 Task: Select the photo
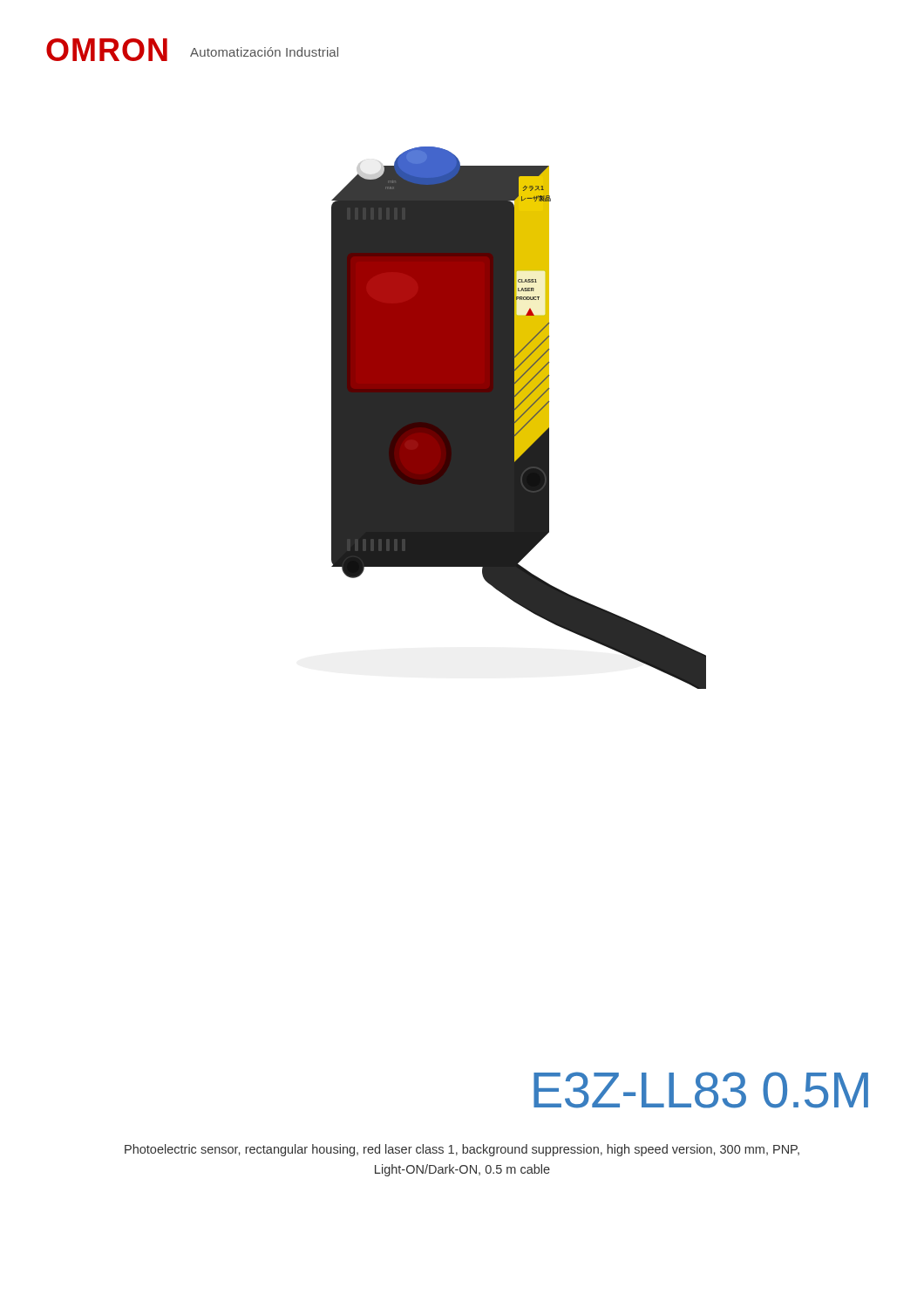(462, 392)
